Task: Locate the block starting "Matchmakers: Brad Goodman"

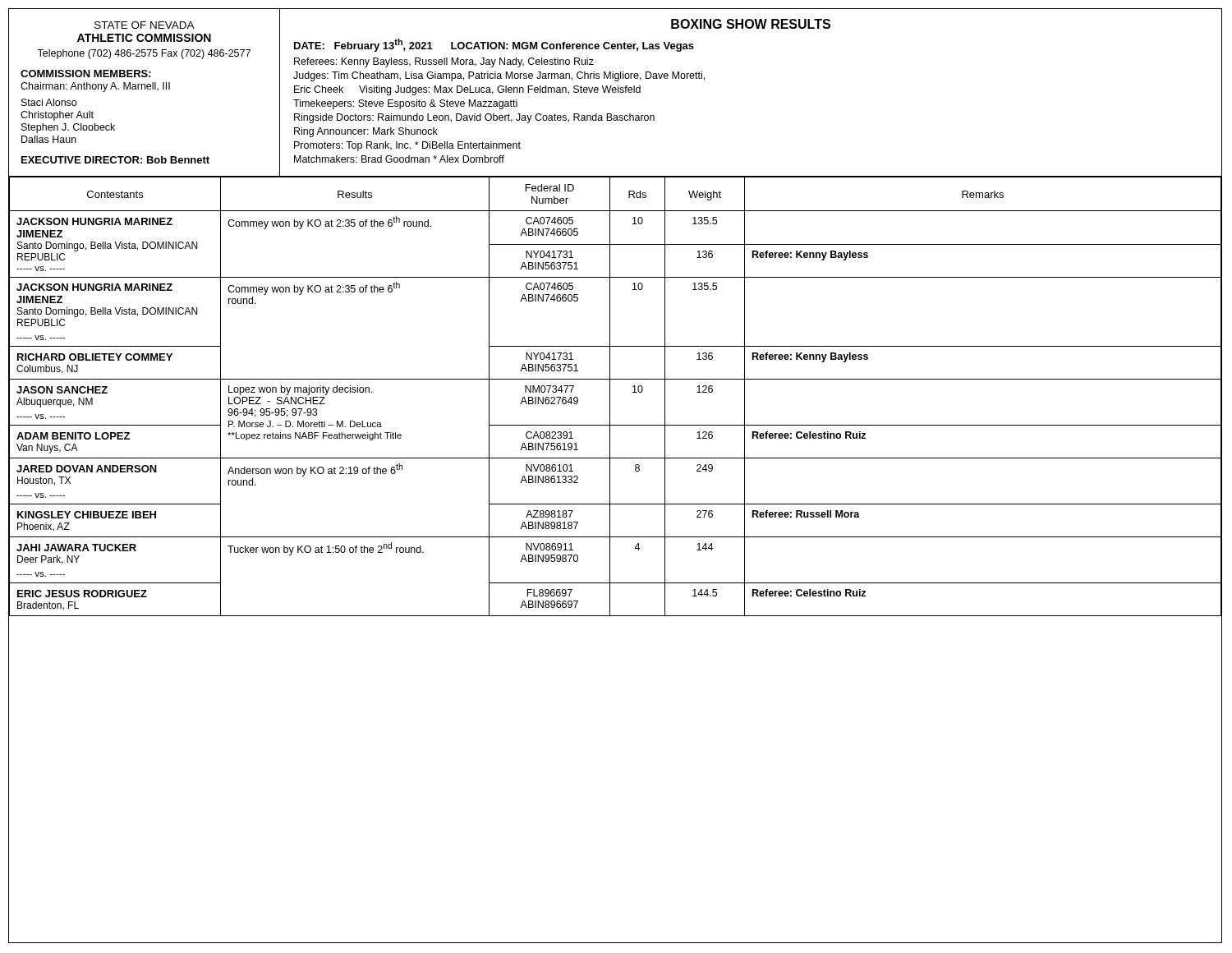Action: point(399,160)
